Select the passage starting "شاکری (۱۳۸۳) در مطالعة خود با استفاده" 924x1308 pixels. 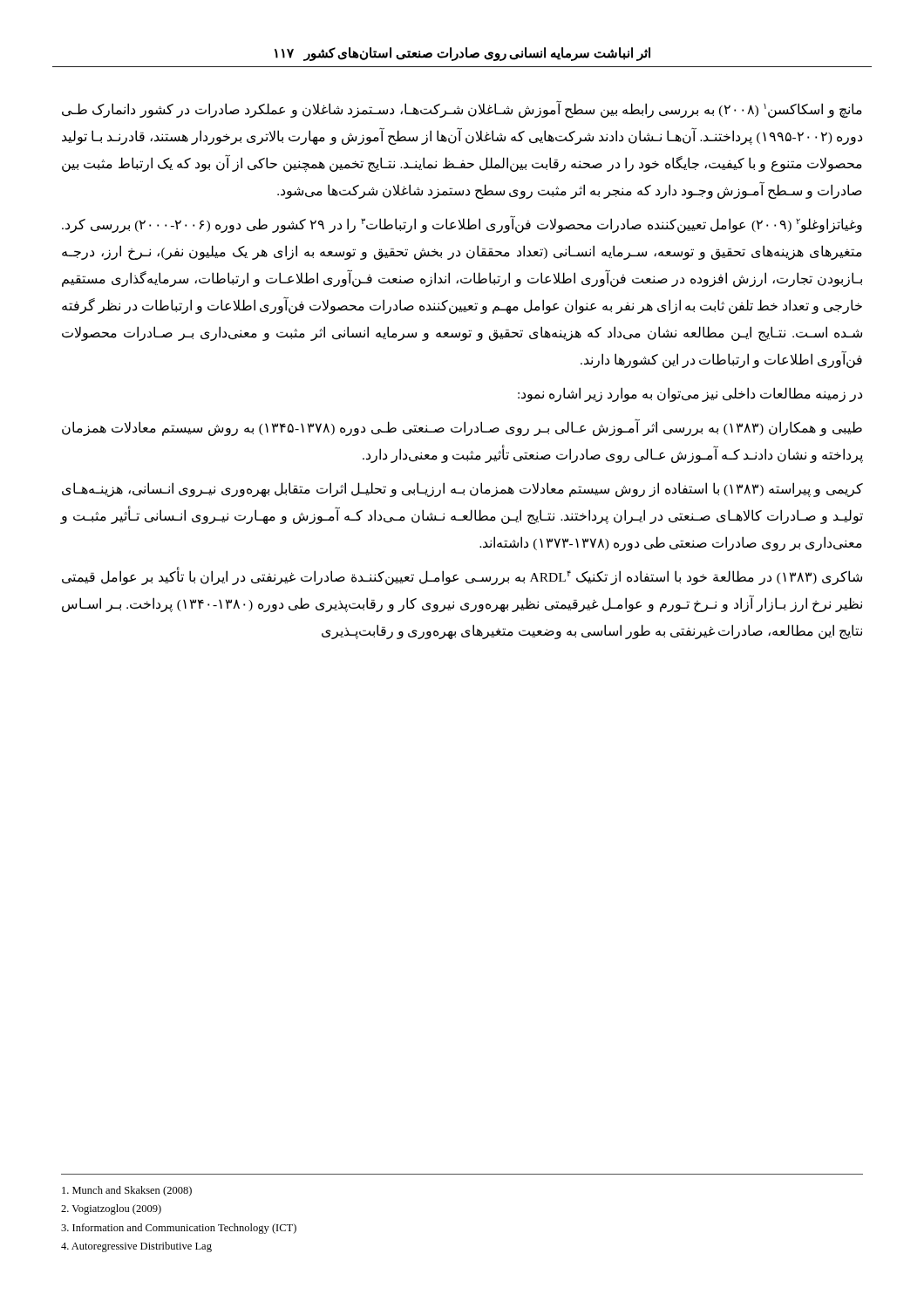tap(462, 603)
